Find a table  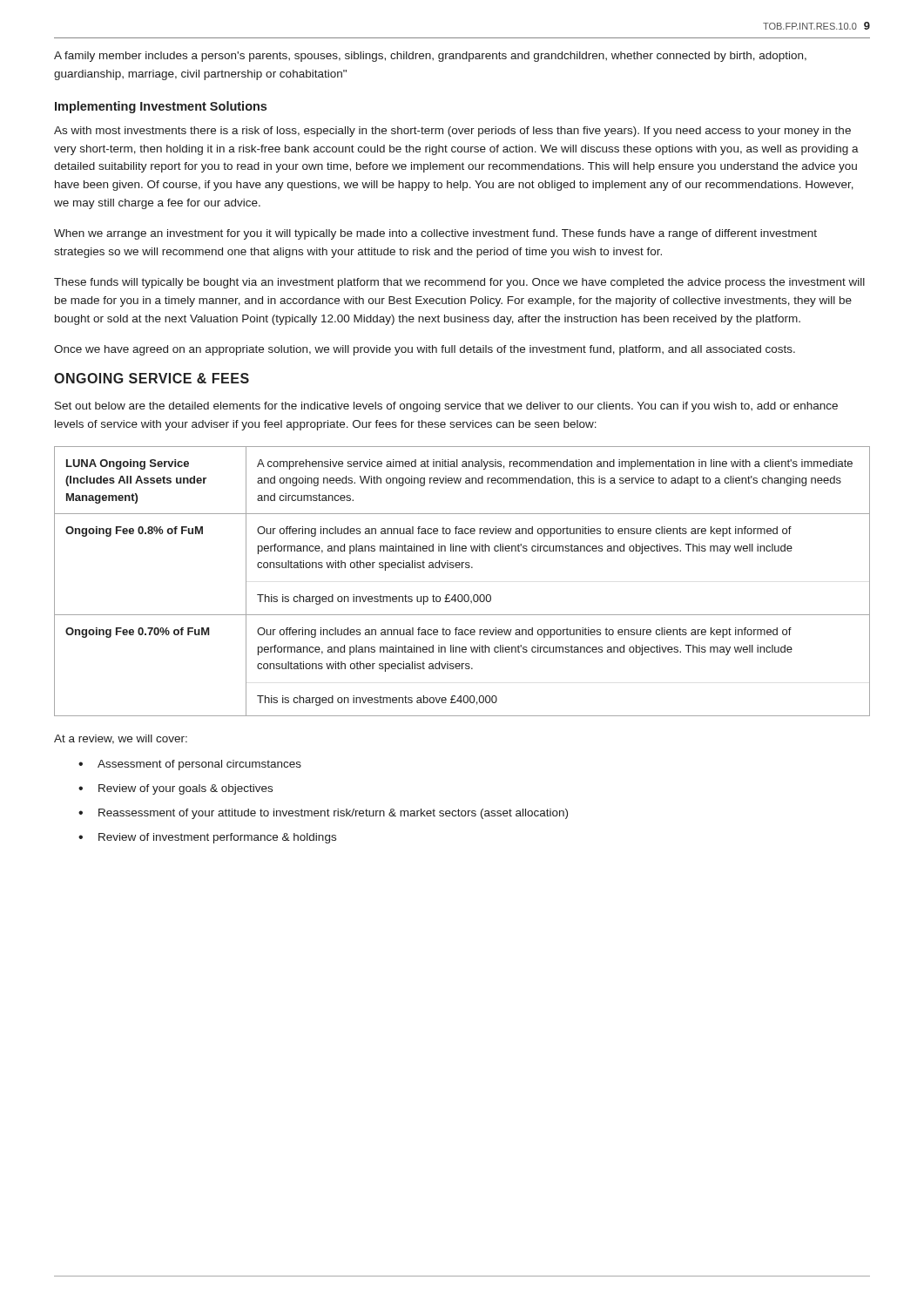462,581
